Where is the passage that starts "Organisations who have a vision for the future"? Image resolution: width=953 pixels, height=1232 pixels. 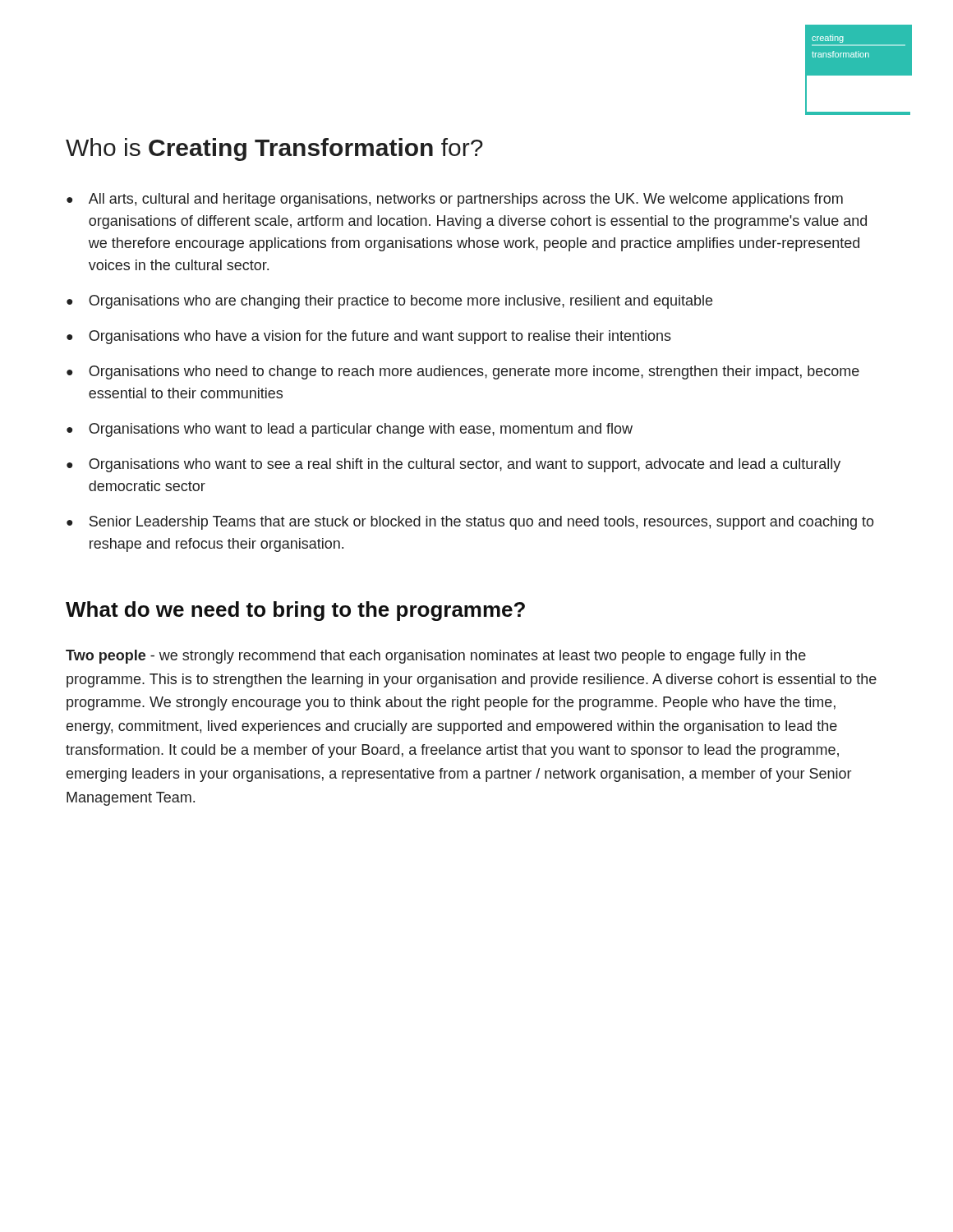(488, 336)
